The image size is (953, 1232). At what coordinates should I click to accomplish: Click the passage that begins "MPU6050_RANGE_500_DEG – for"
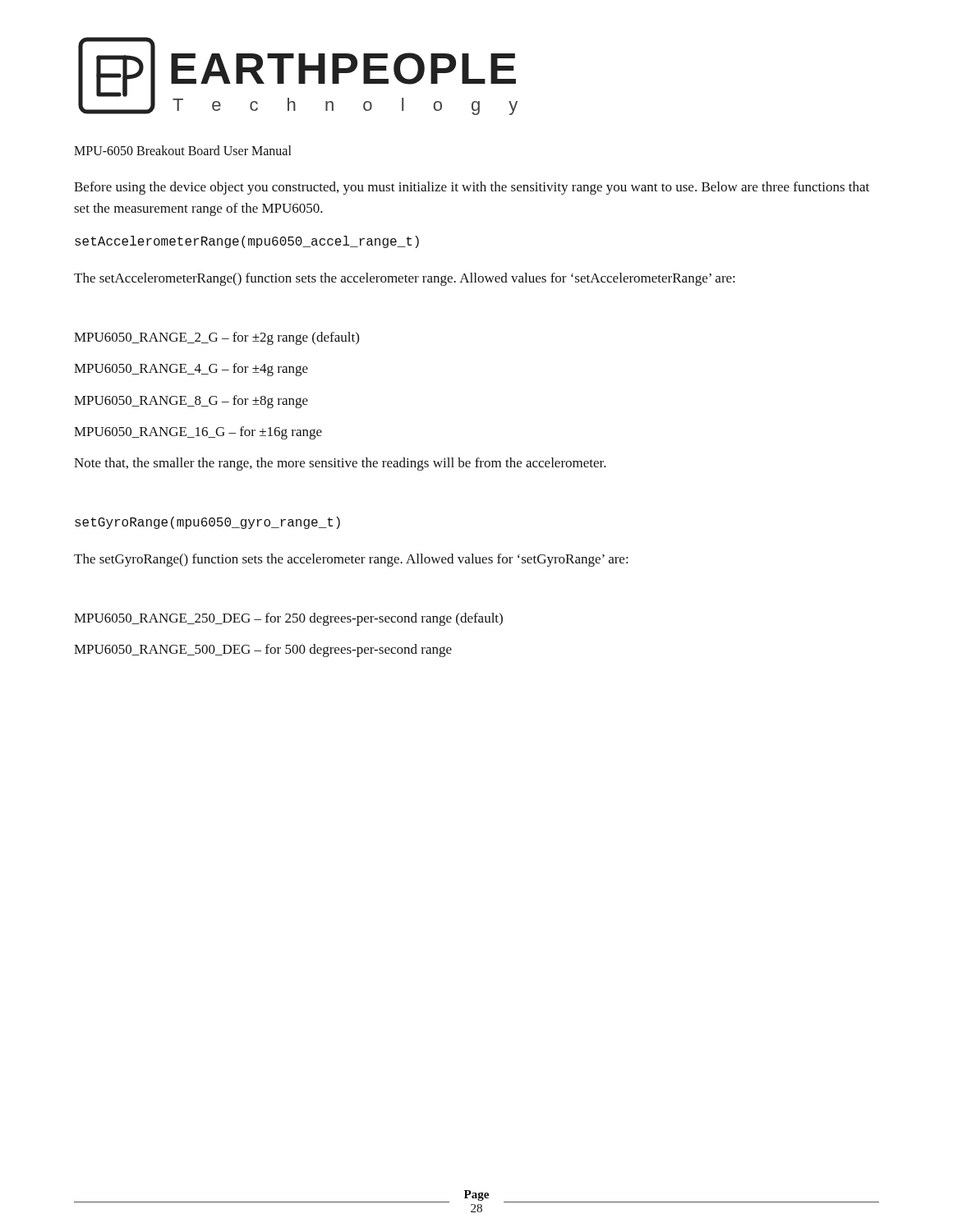(263, 650)
